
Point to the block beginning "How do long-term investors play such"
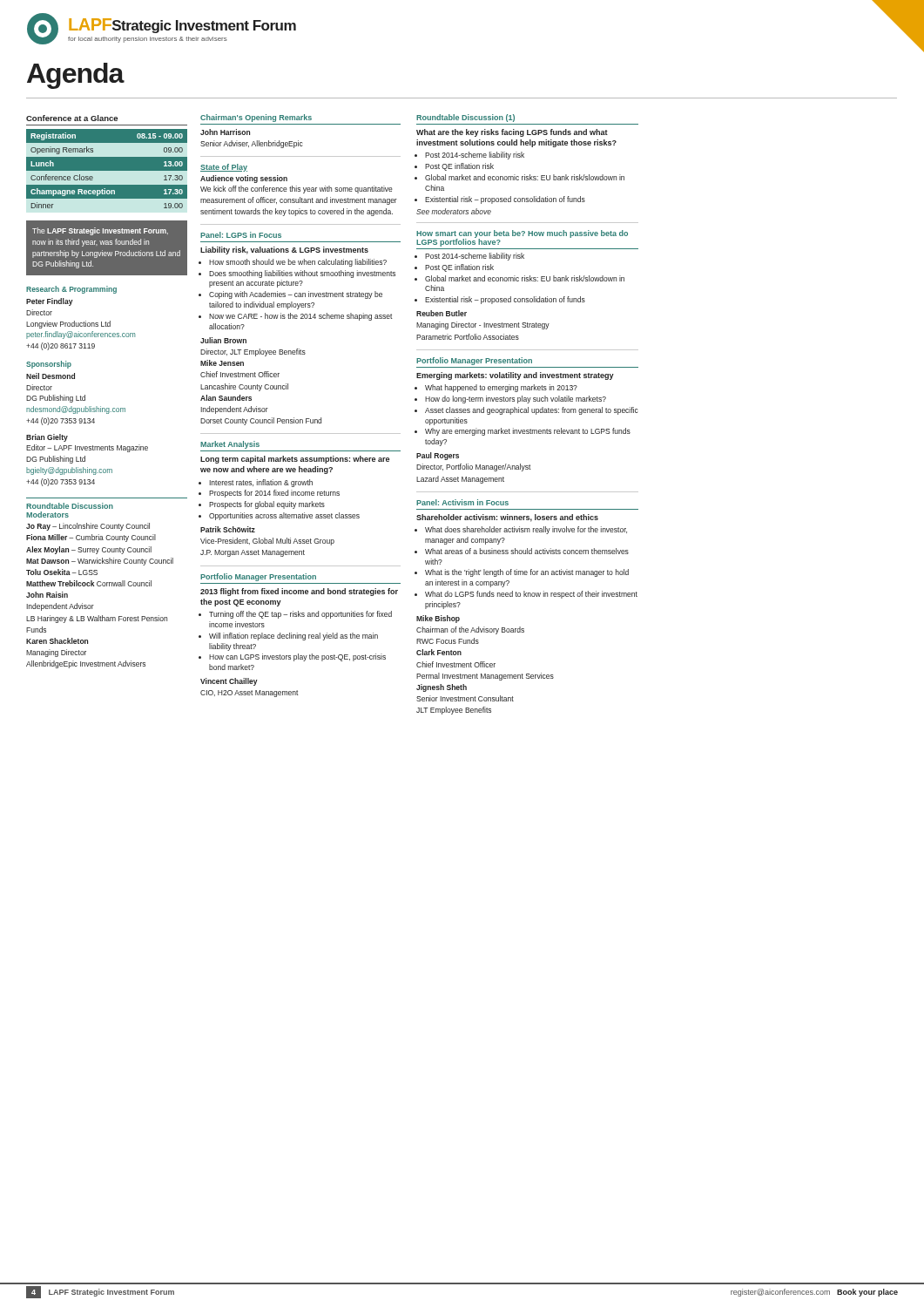515,399
